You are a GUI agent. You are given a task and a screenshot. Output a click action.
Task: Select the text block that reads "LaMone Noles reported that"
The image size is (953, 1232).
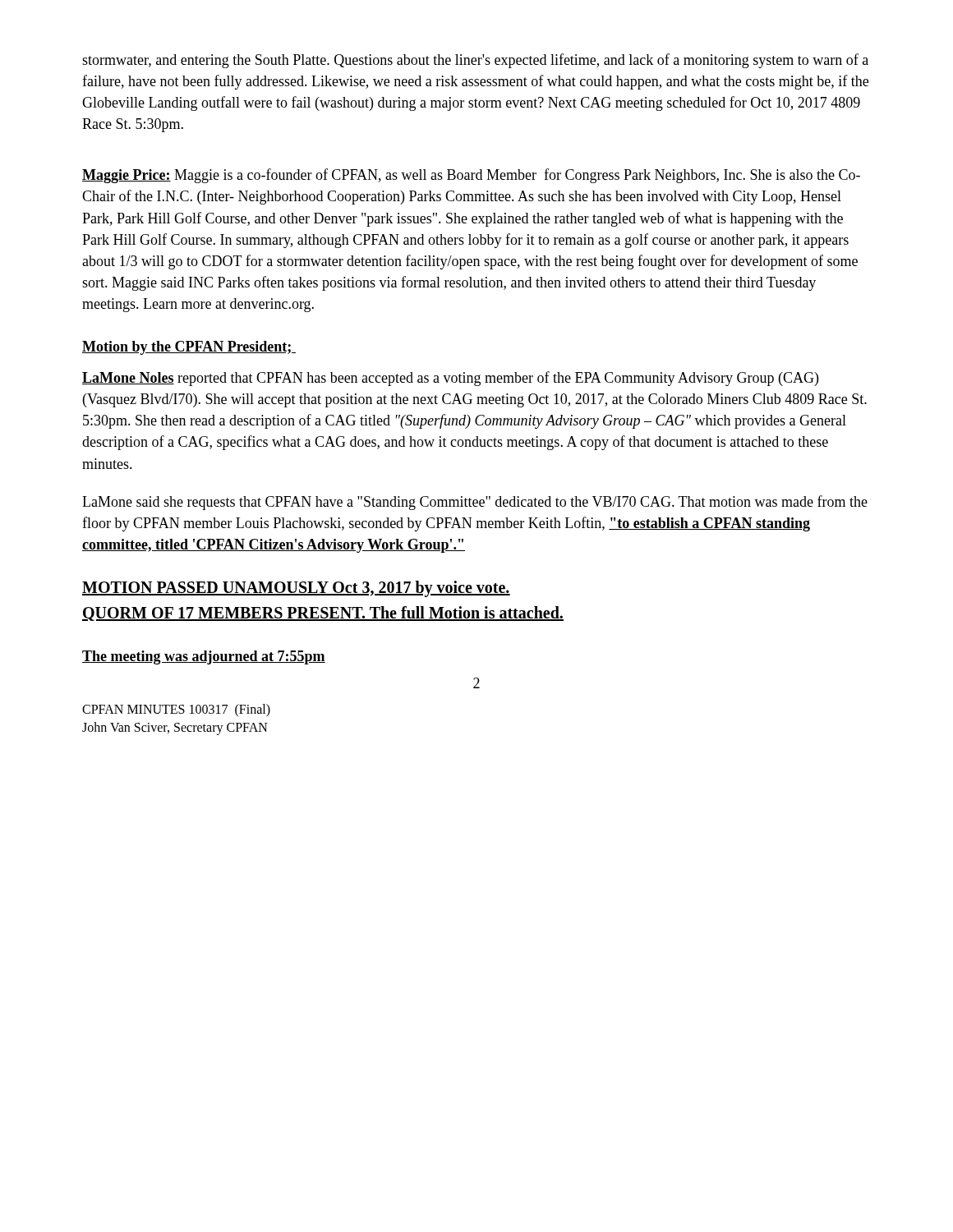tap(475, 421)
